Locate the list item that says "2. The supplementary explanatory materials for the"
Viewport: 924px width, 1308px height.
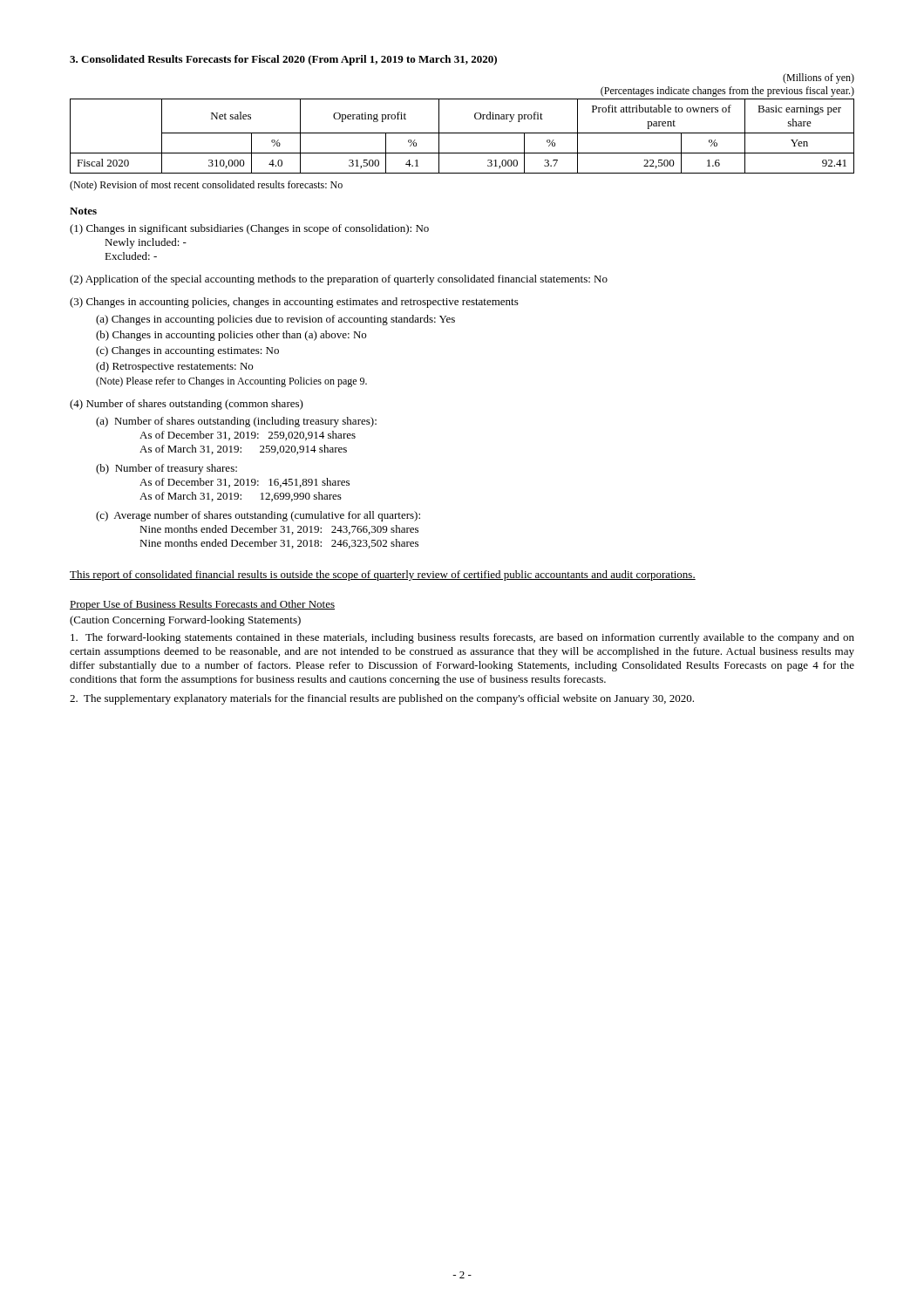tap(382, 698)
